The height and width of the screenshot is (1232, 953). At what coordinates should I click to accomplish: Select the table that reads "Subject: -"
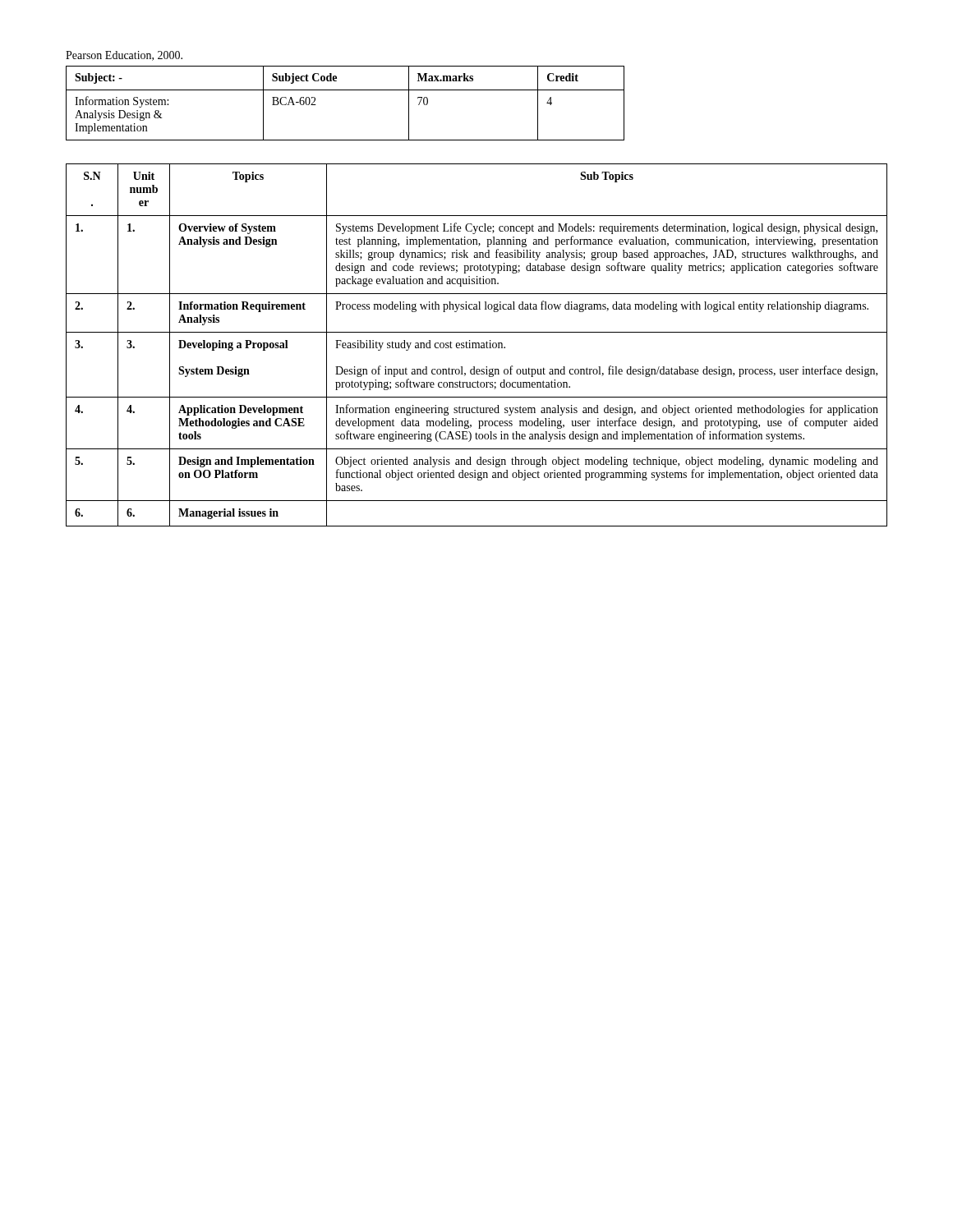(476, 103)
